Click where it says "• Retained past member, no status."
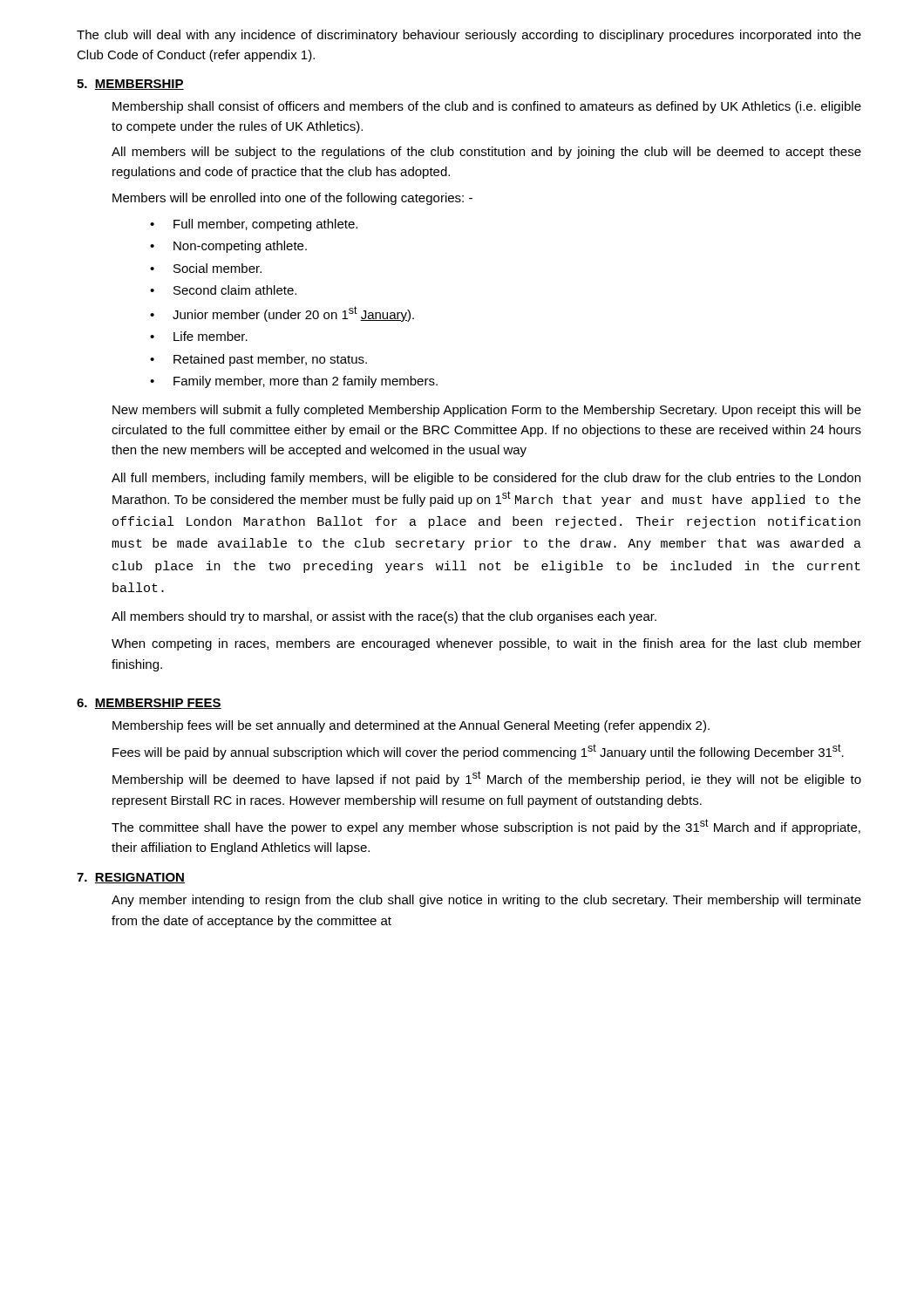924x1308 pixels. 259,359
